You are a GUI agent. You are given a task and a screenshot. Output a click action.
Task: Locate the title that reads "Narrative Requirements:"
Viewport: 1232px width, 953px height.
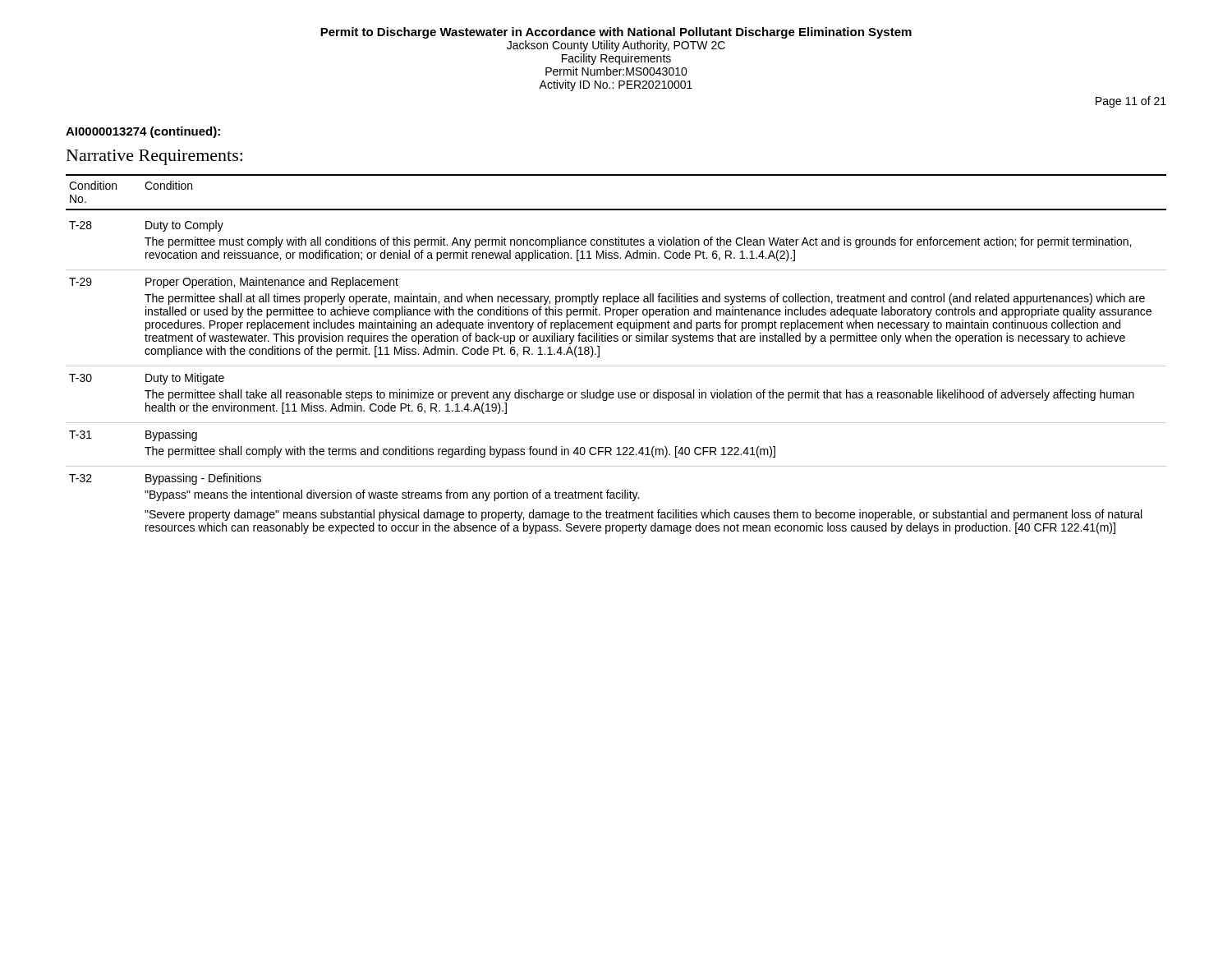155,155
